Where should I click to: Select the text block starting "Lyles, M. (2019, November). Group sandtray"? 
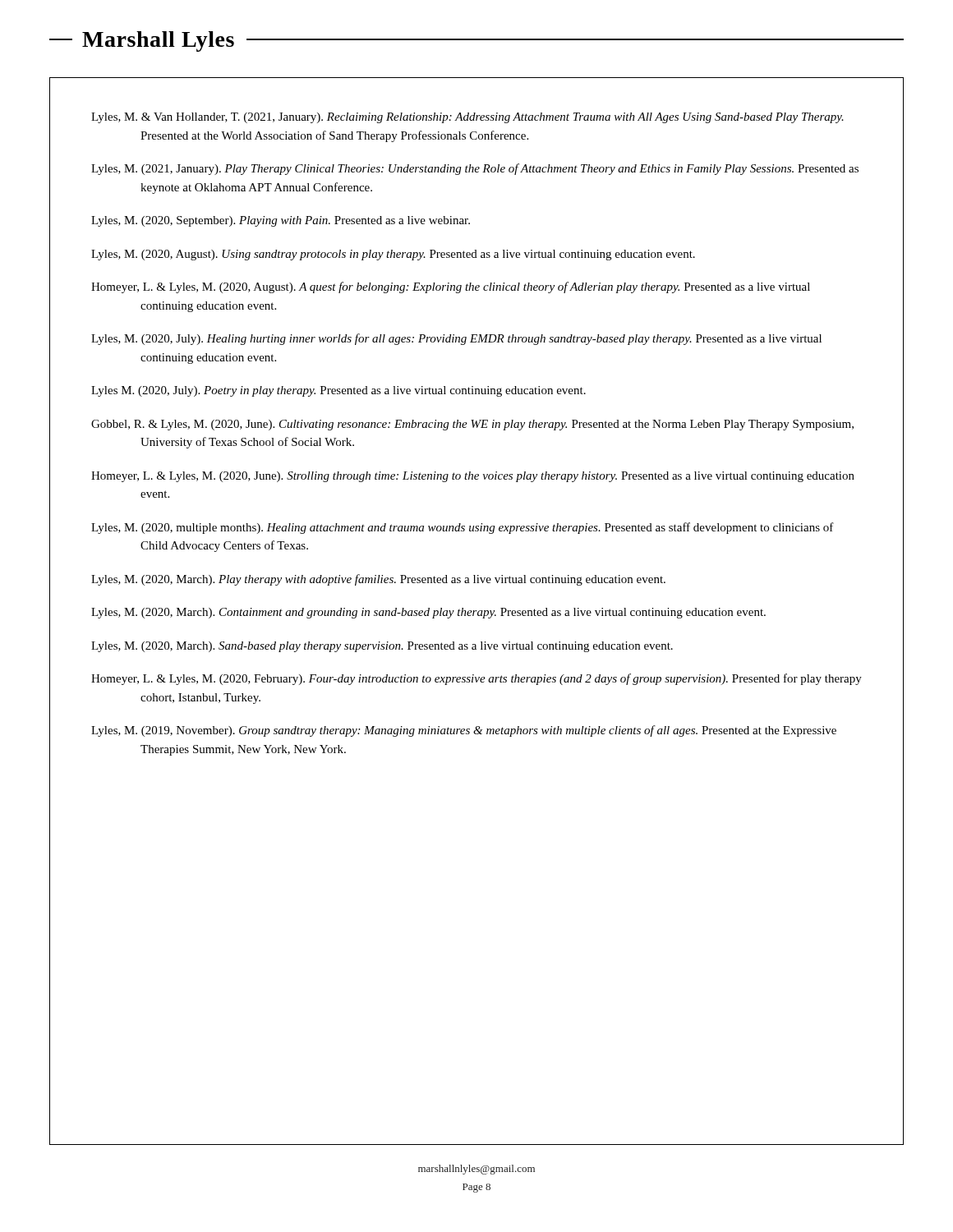click(x=464, y=739)
